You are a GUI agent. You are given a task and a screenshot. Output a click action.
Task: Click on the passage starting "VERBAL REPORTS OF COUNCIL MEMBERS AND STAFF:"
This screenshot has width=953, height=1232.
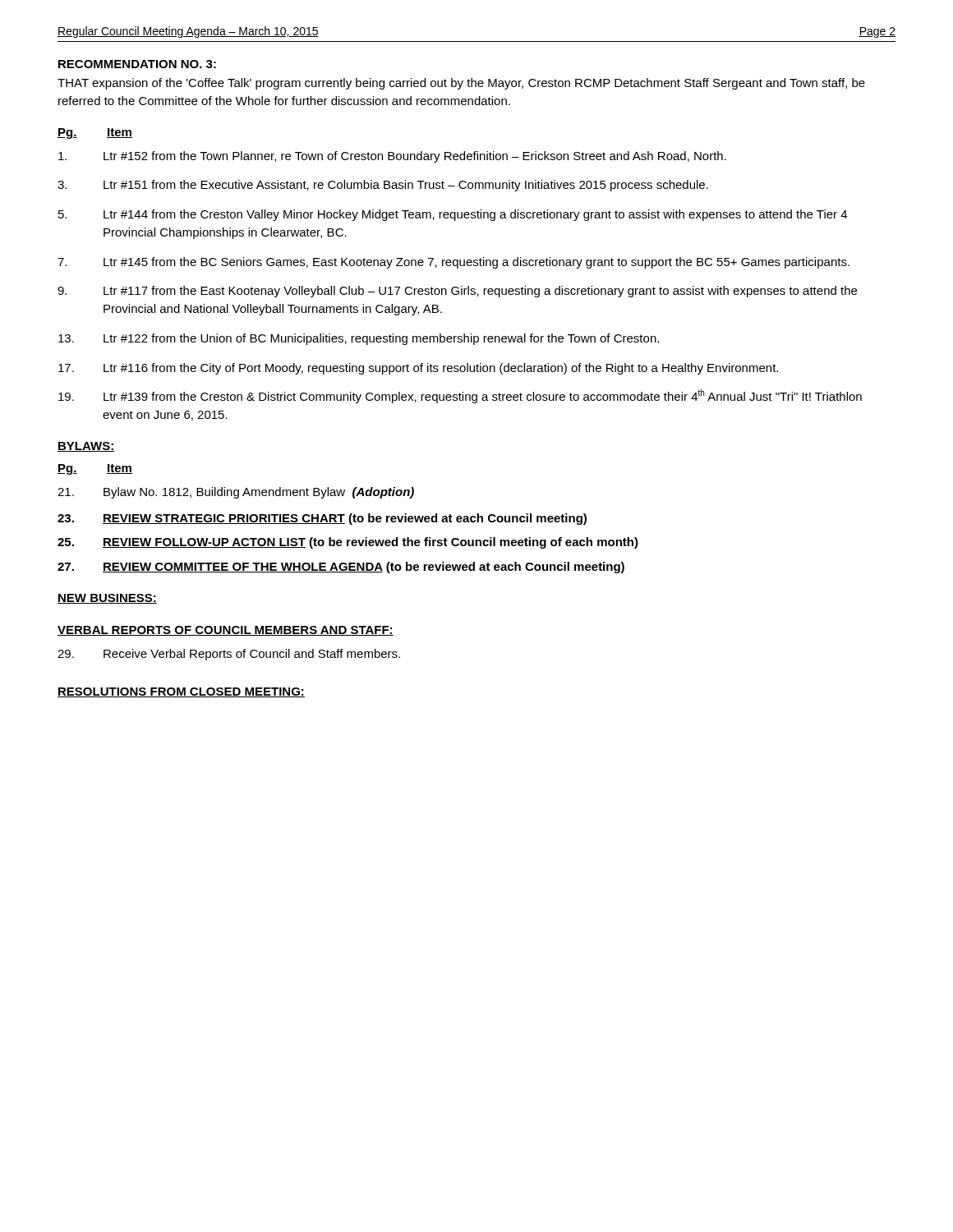coord(225,629)
